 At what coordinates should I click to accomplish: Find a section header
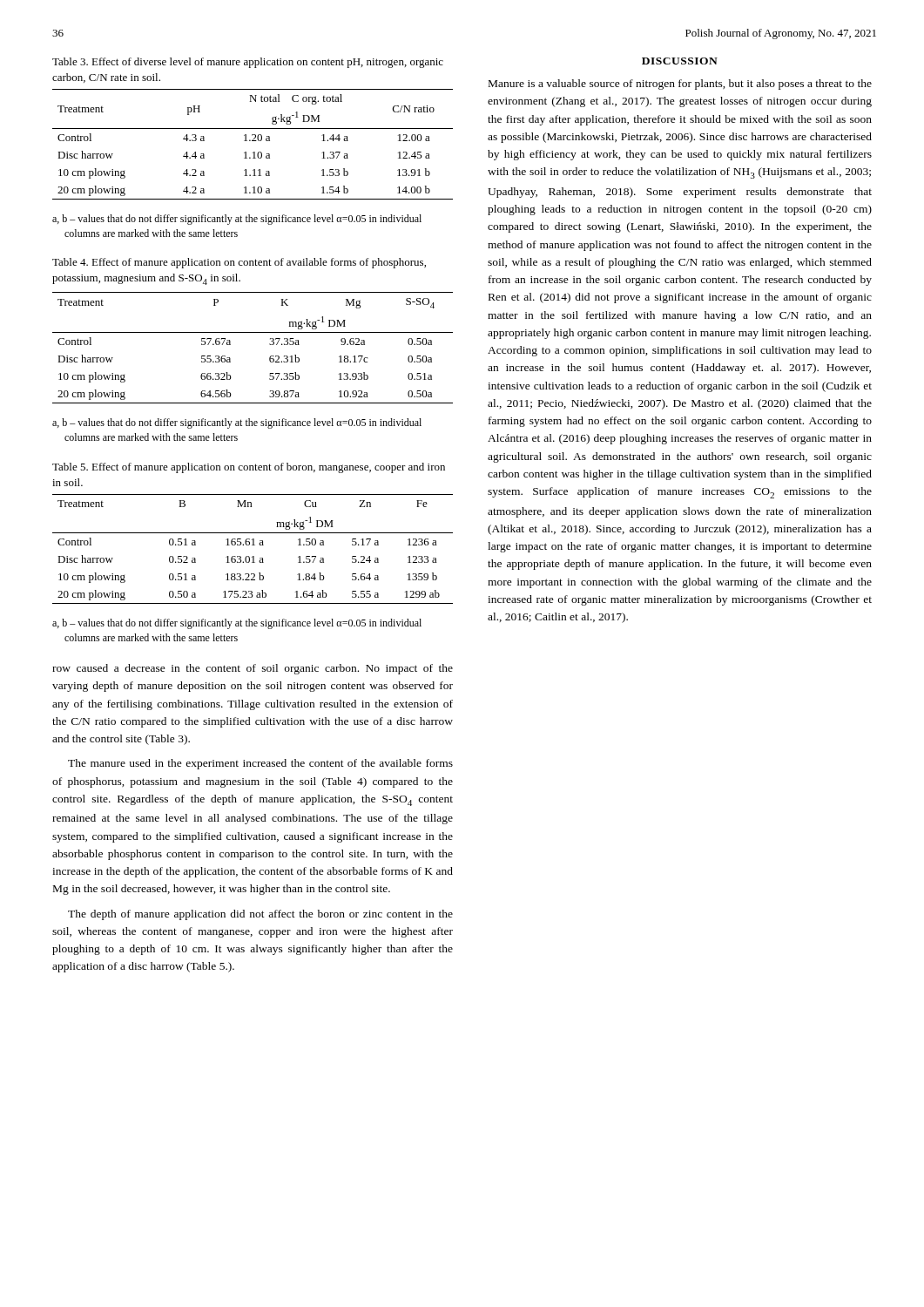[680, 61]
